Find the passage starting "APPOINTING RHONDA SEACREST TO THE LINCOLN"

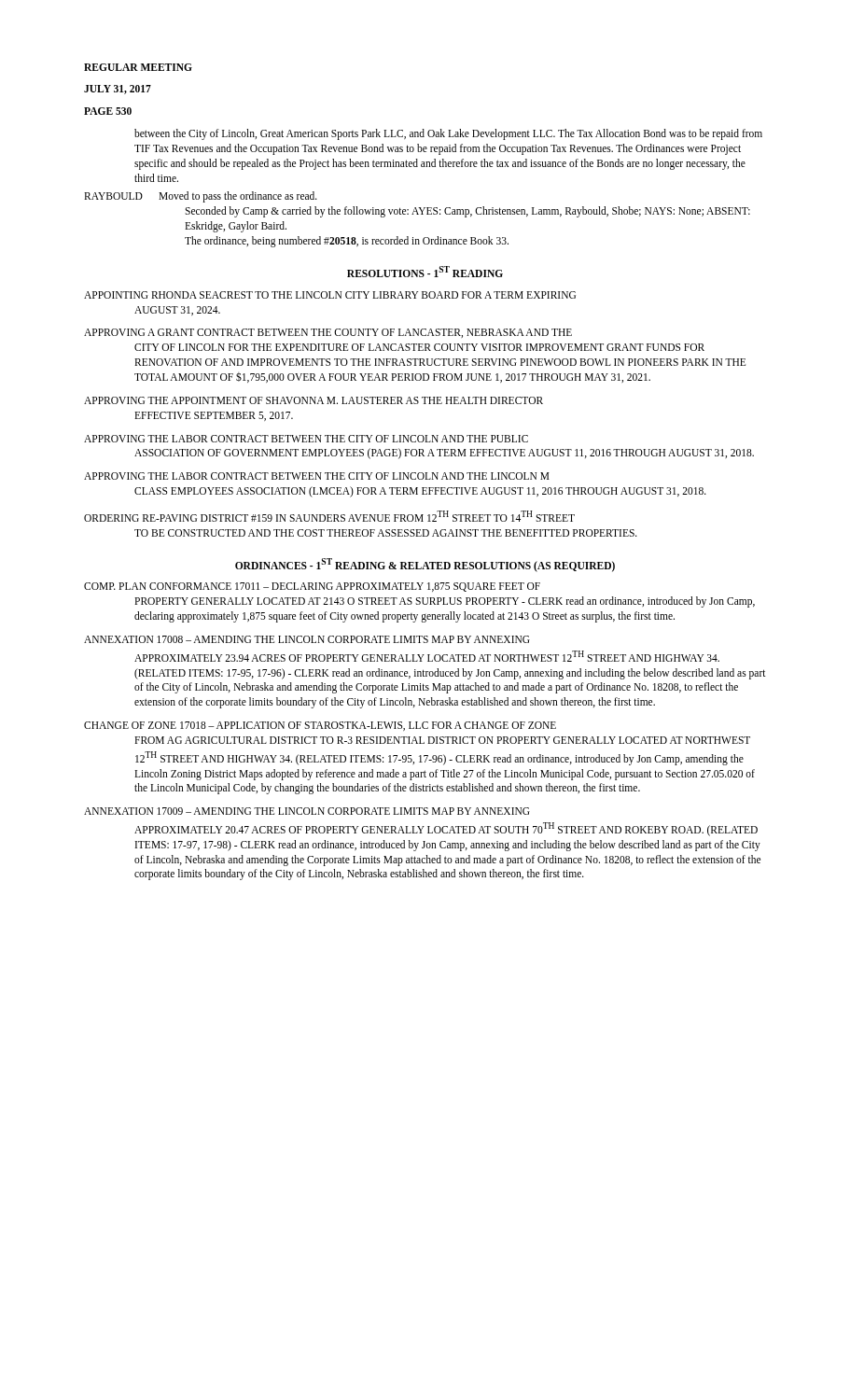pyautogui.click(x=425, y=303)
